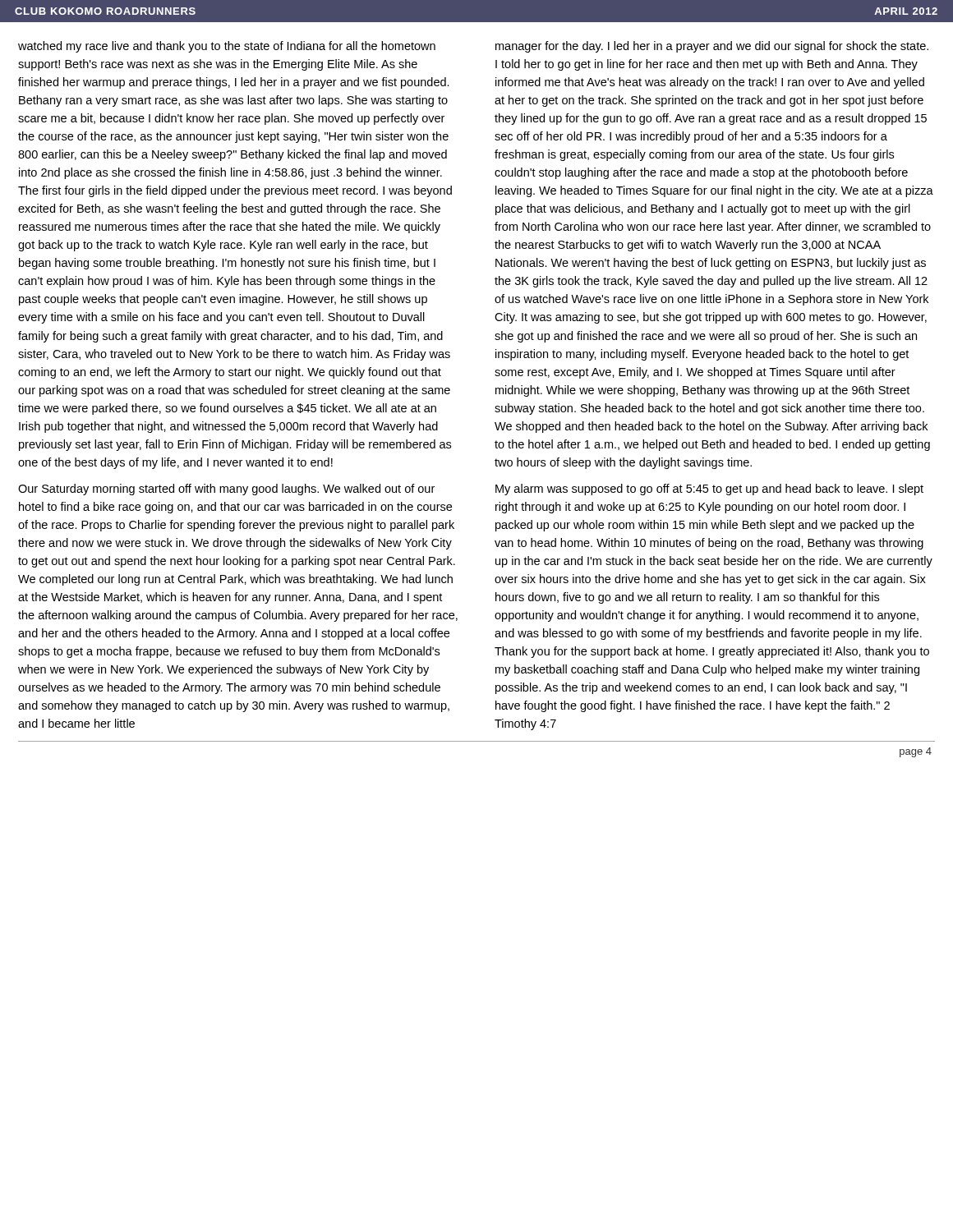Click the passage that begins "My alarm was supposed to"
Viewport: 953px width, 1232px height.
click(715, 606)
